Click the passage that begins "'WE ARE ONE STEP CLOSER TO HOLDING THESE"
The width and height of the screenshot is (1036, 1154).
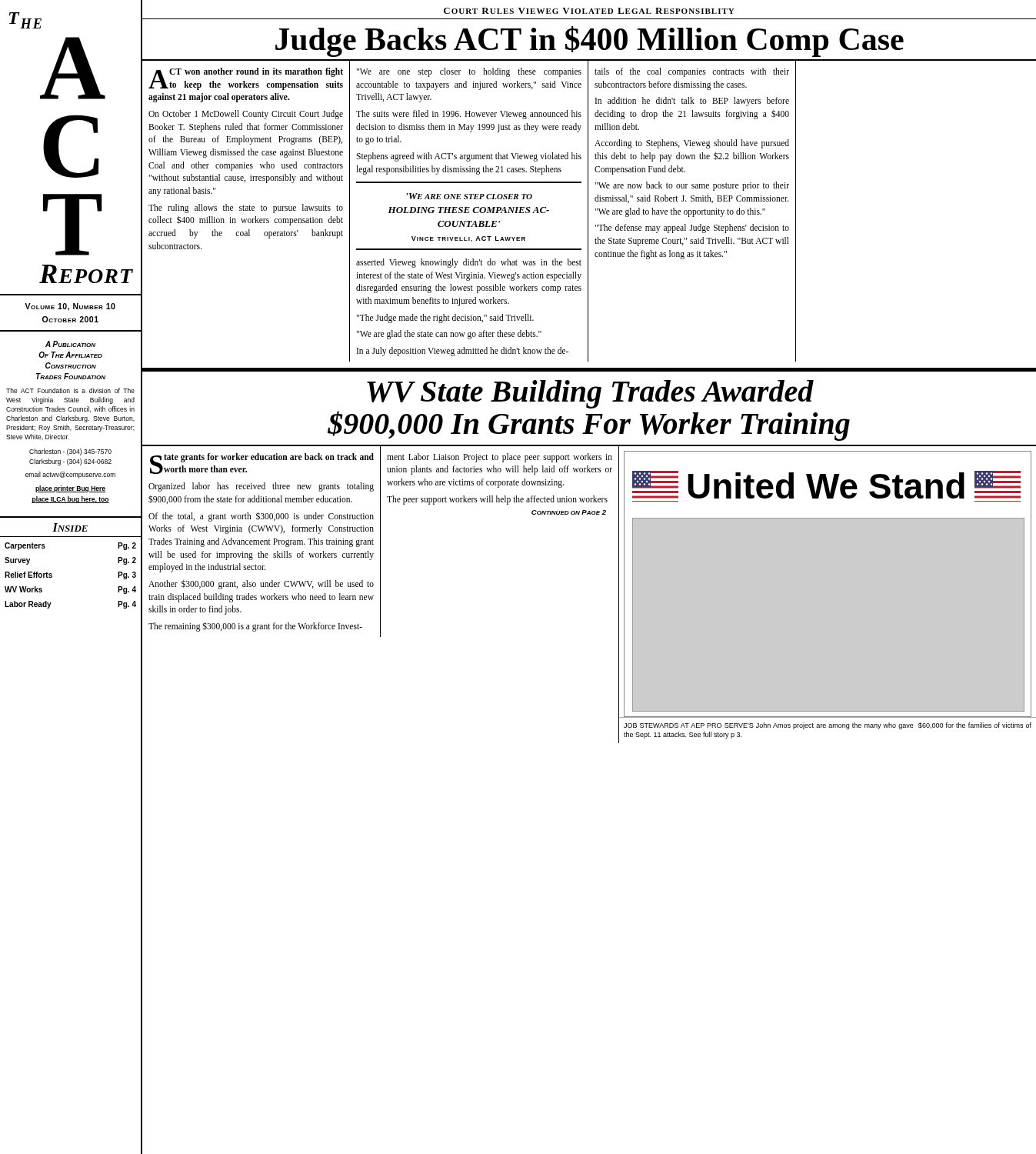tap(469, 216)
